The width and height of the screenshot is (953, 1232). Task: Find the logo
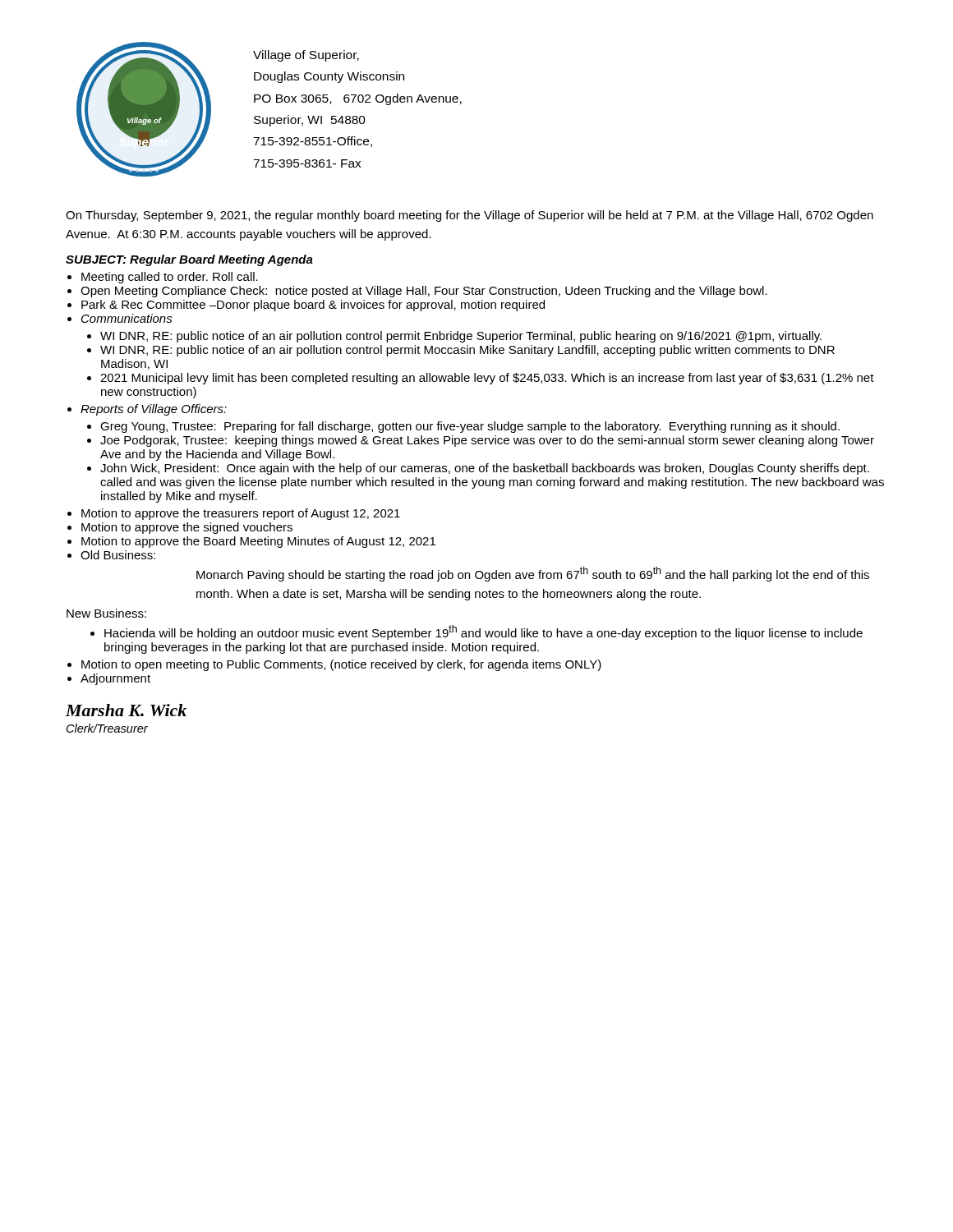(x=144, y=109)
